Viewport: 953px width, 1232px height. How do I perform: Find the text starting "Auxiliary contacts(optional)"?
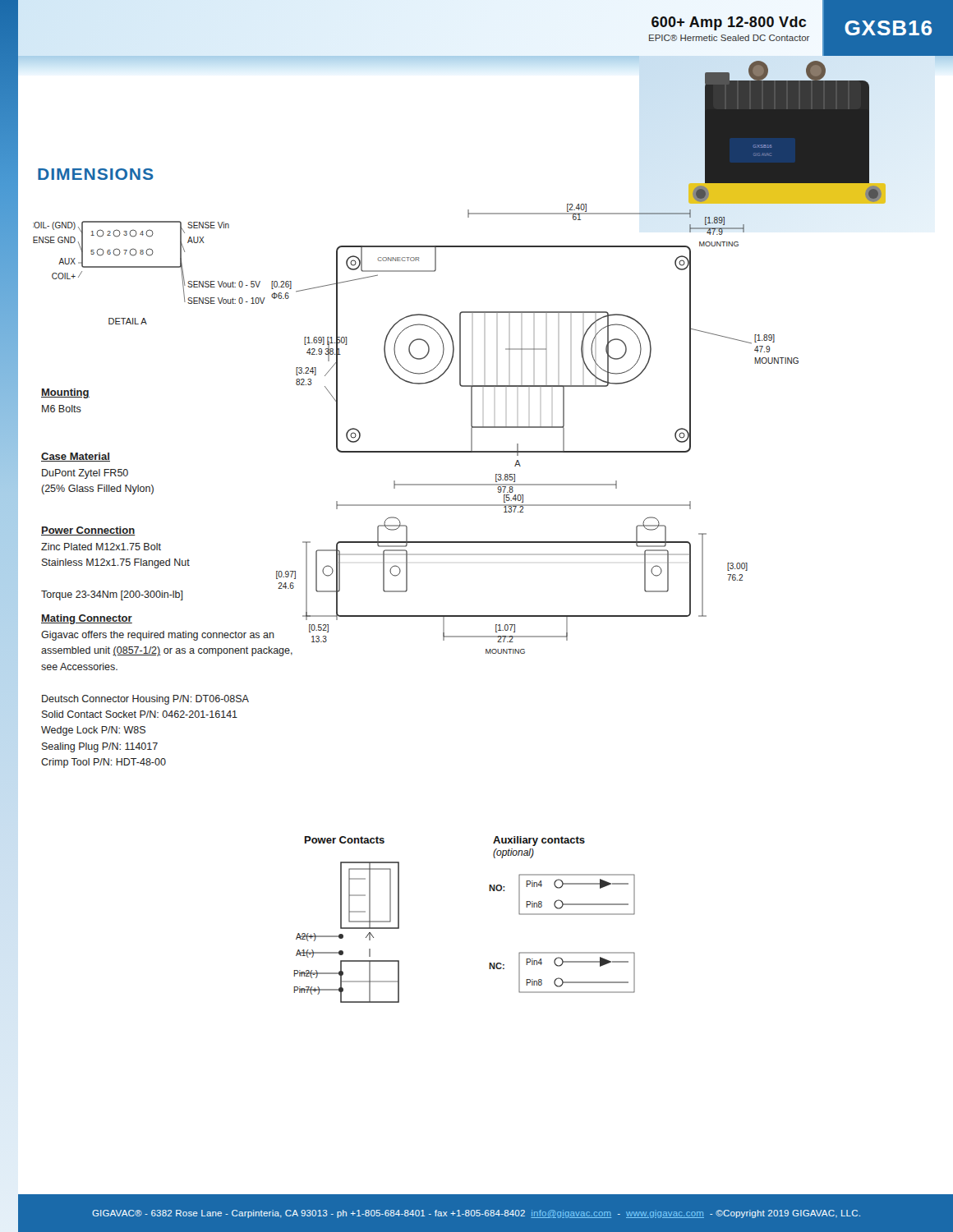tap(539, 846)
